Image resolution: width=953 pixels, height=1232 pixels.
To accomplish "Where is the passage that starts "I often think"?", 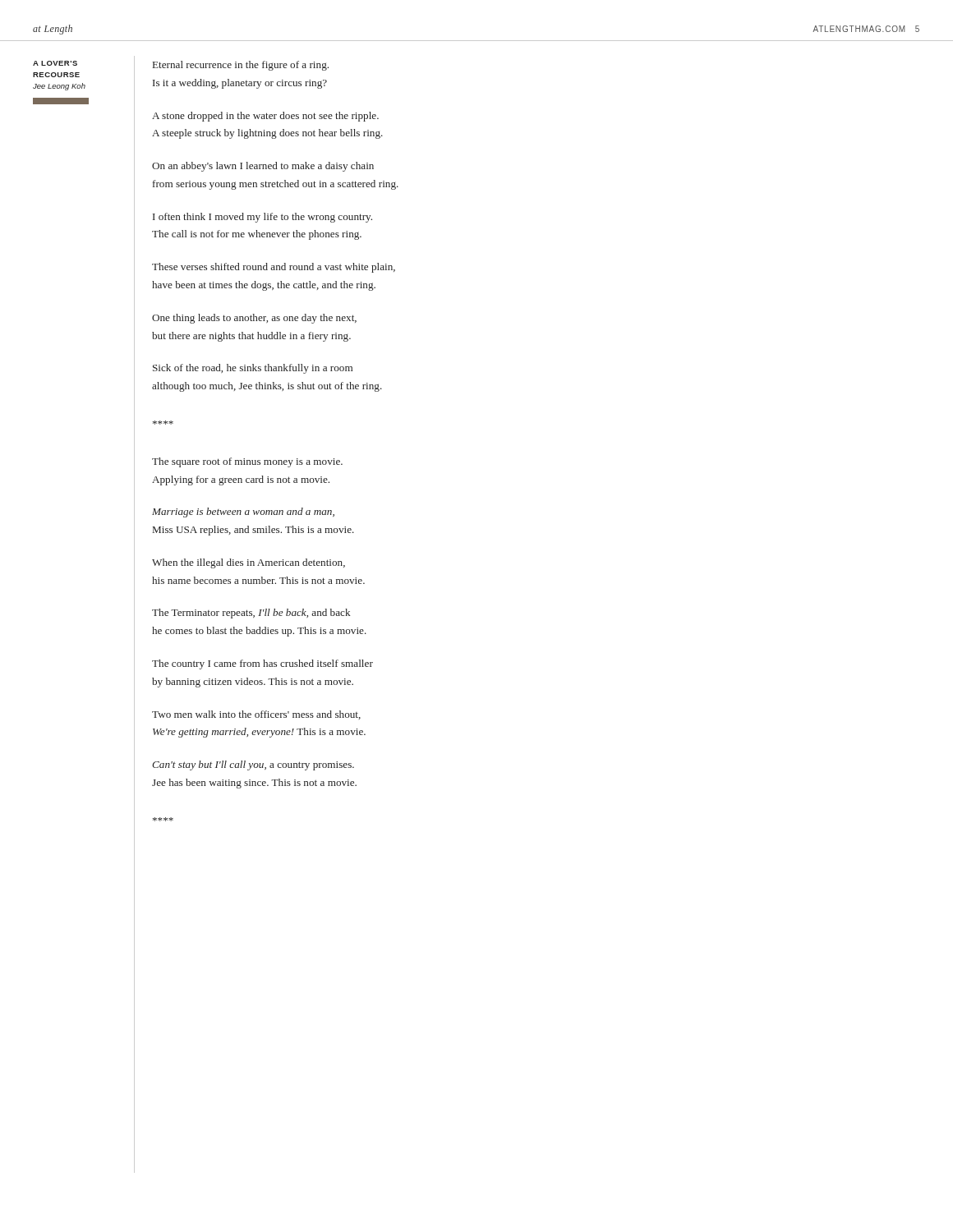I will pos(263,225).
